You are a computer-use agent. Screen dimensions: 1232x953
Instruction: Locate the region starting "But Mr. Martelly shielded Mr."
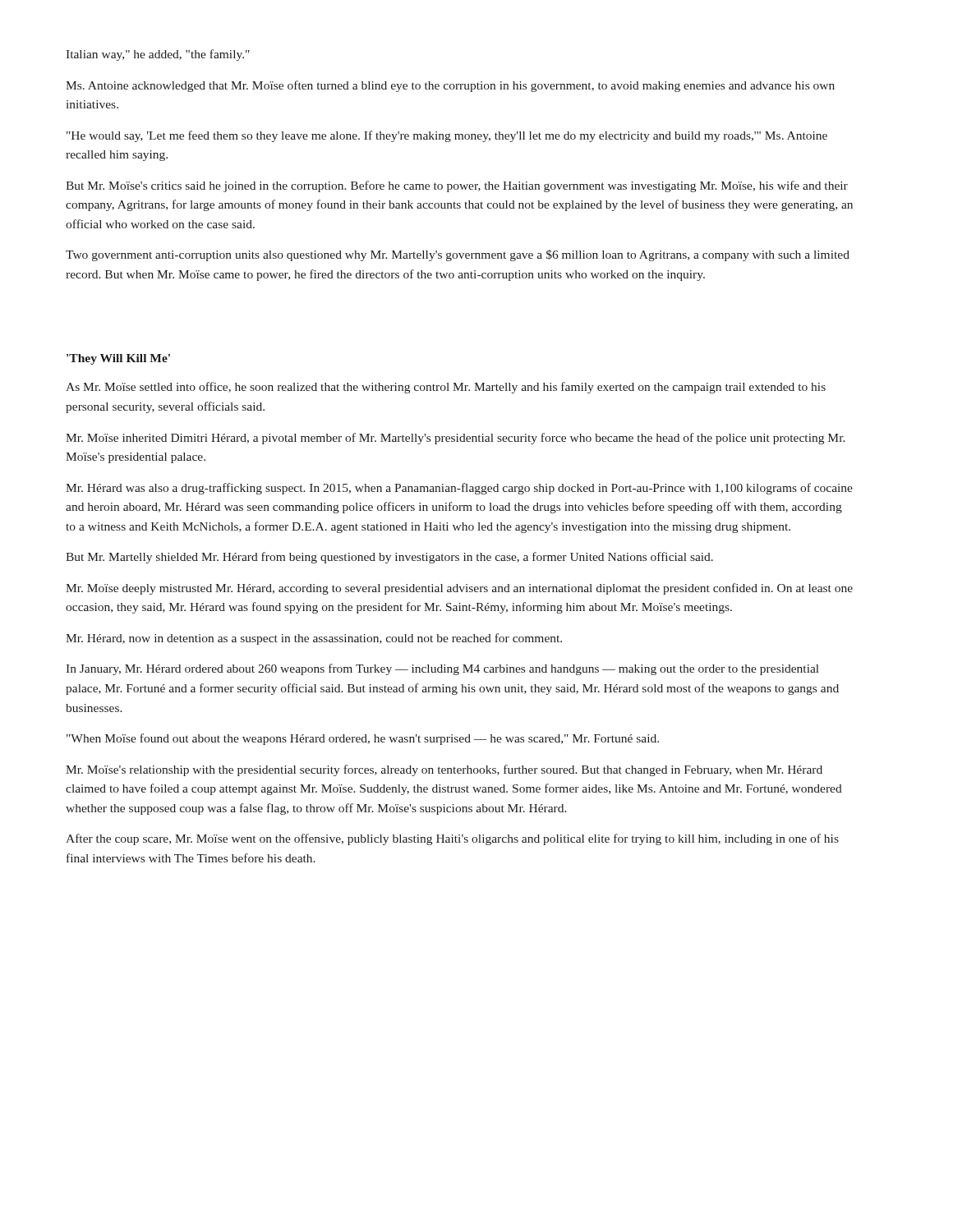[x=390, y=557]
